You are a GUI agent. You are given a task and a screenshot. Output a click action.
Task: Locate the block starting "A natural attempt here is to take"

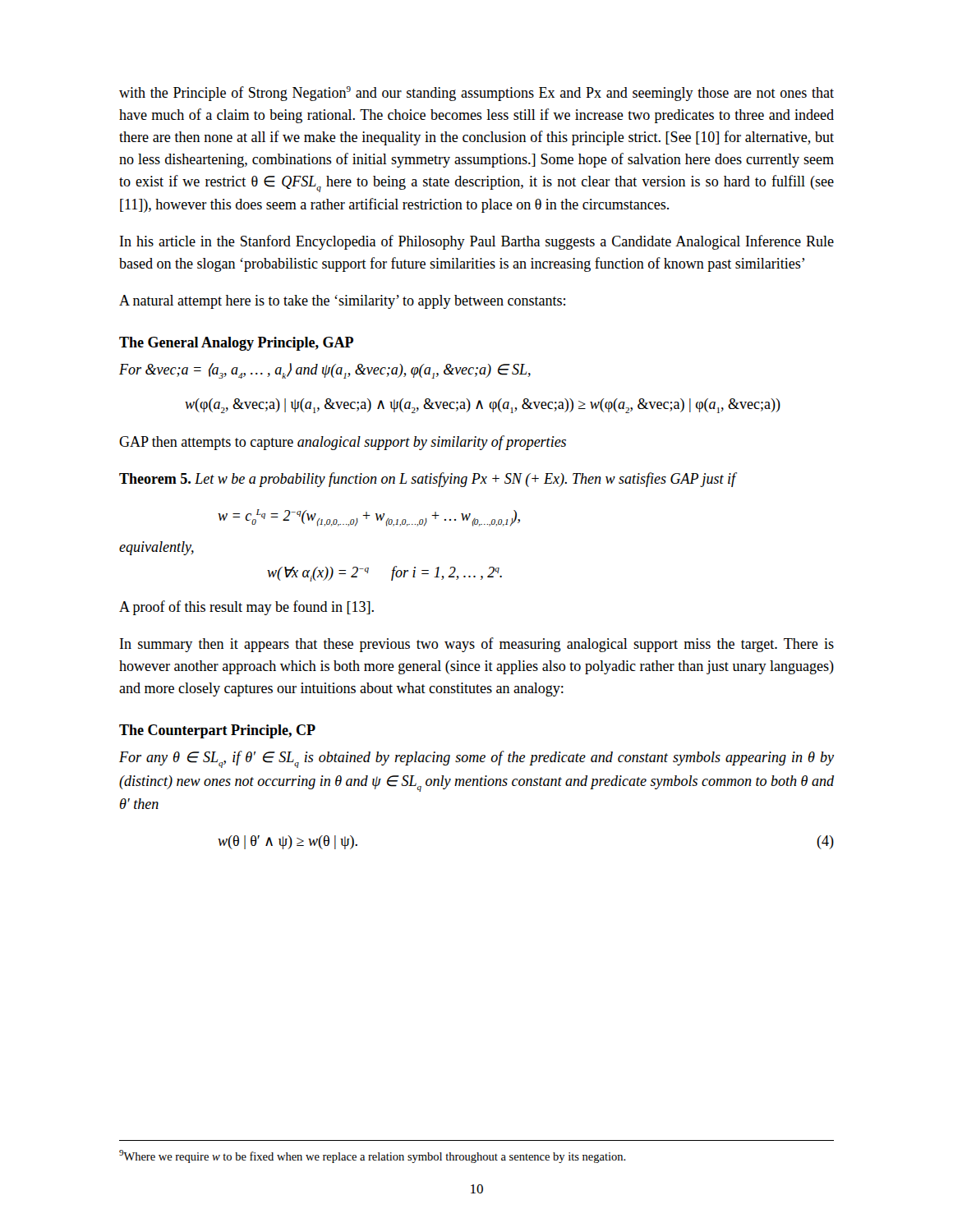[x=343, y=301]
